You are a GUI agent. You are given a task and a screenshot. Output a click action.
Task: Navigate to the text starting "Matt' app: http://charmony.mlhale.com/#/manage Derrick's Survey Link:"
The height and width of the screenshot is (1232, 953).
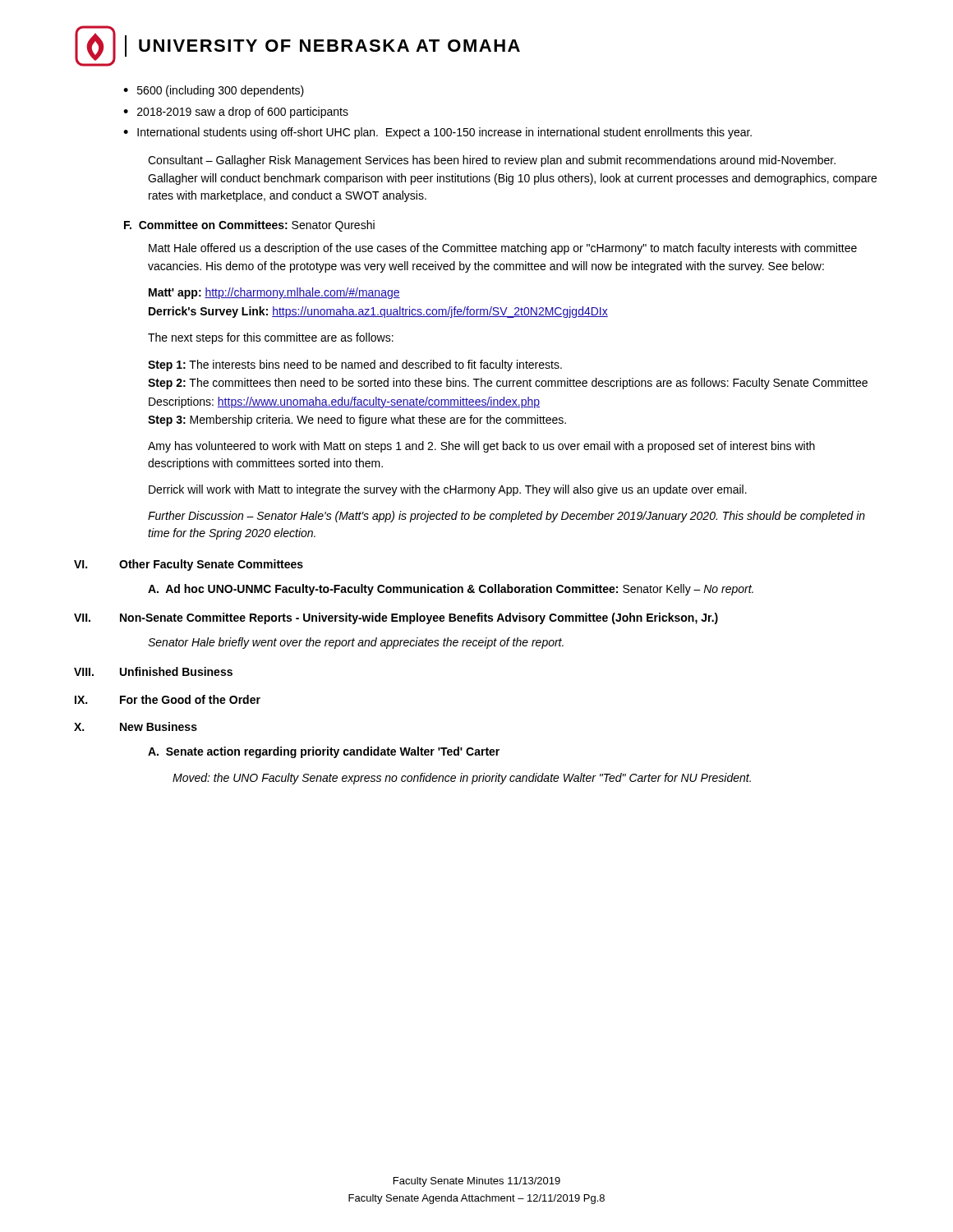[378, 302]
